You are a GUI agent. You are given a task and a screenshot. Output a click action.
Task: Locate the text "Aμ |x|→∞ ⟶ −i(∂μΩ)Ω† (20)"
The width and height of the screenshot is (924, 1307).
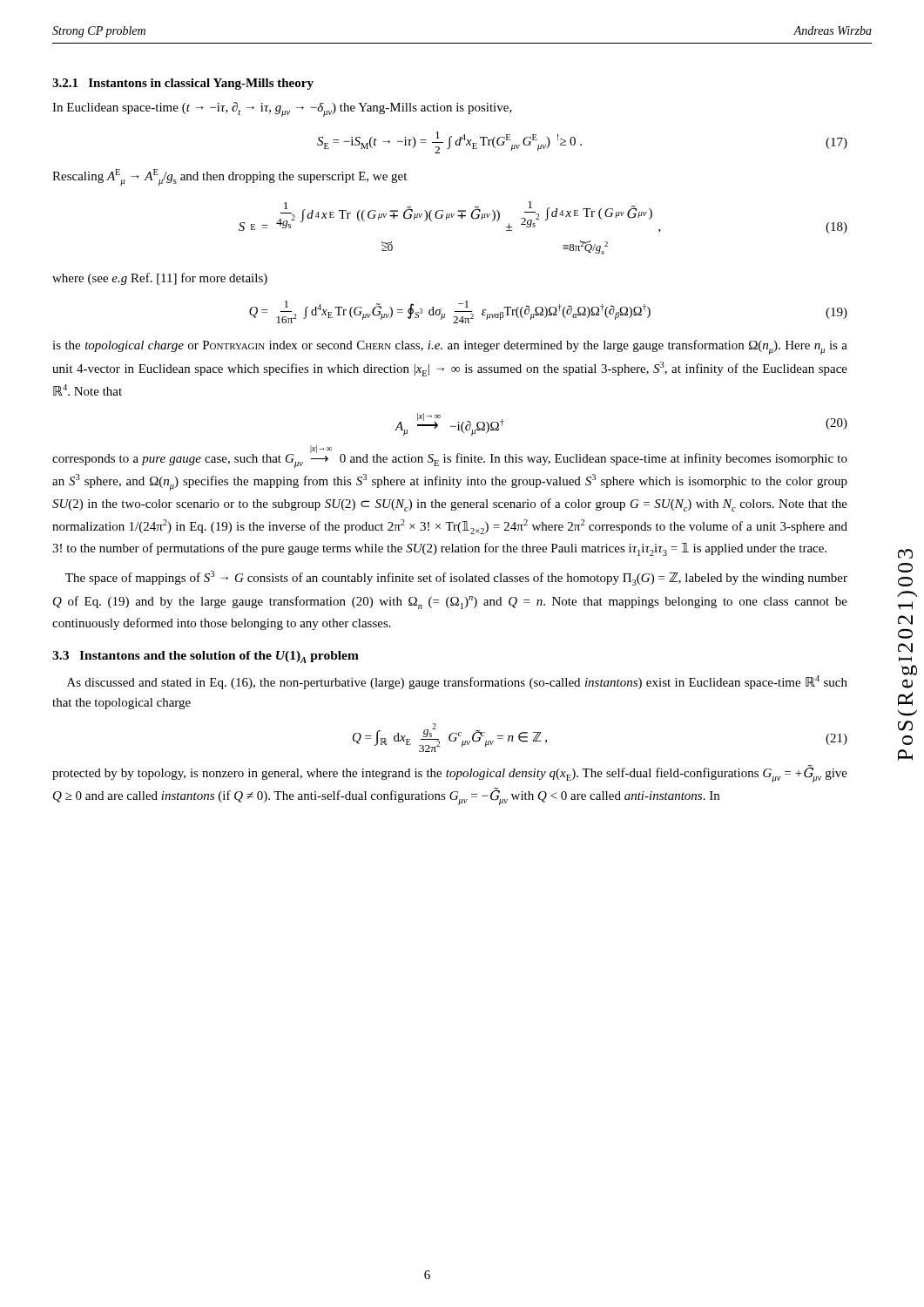coord(462,424)
